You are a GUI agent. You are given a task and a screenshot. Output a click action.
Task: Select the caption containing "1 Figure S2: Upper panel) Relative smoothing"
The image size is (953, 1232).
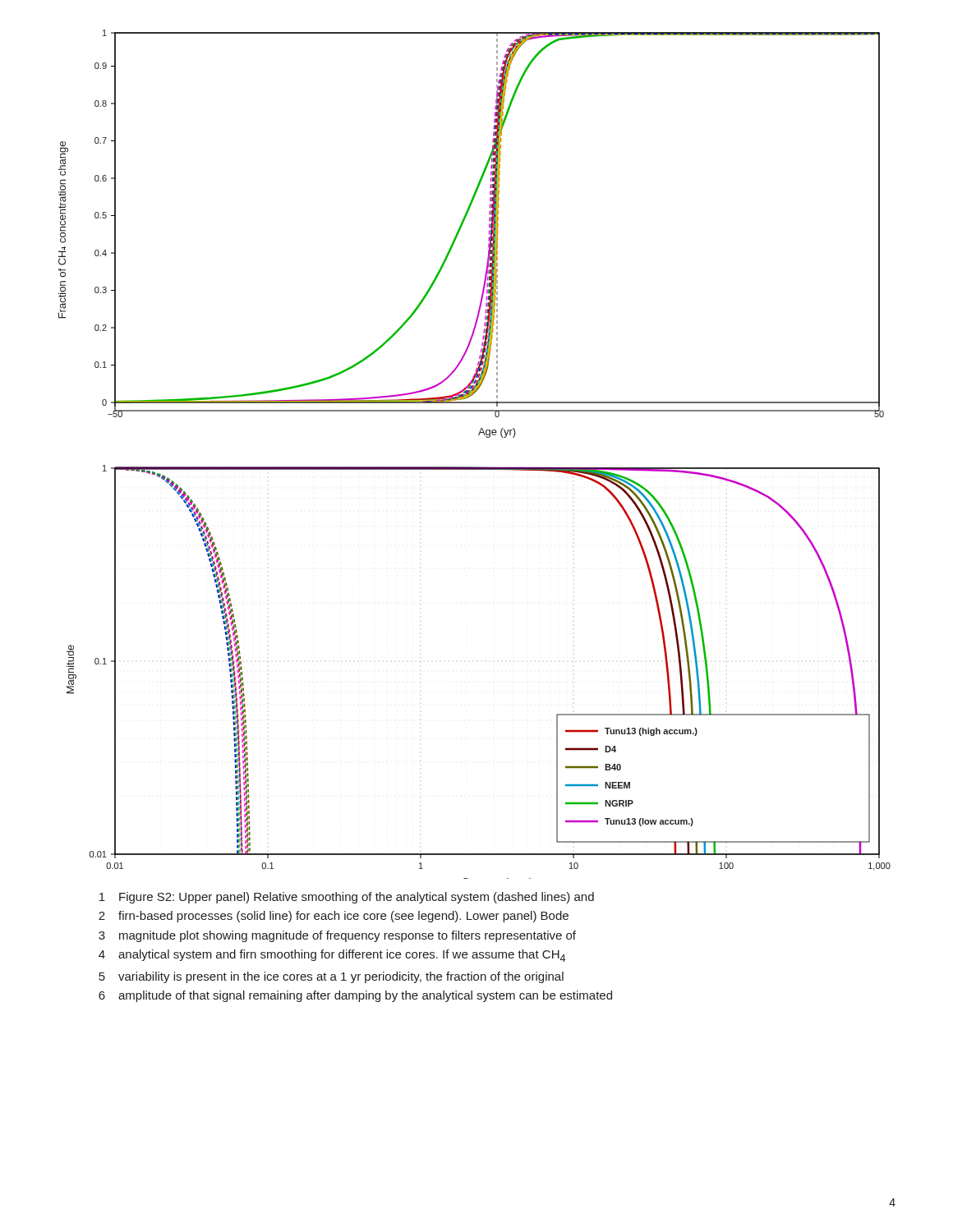[468, 946]
